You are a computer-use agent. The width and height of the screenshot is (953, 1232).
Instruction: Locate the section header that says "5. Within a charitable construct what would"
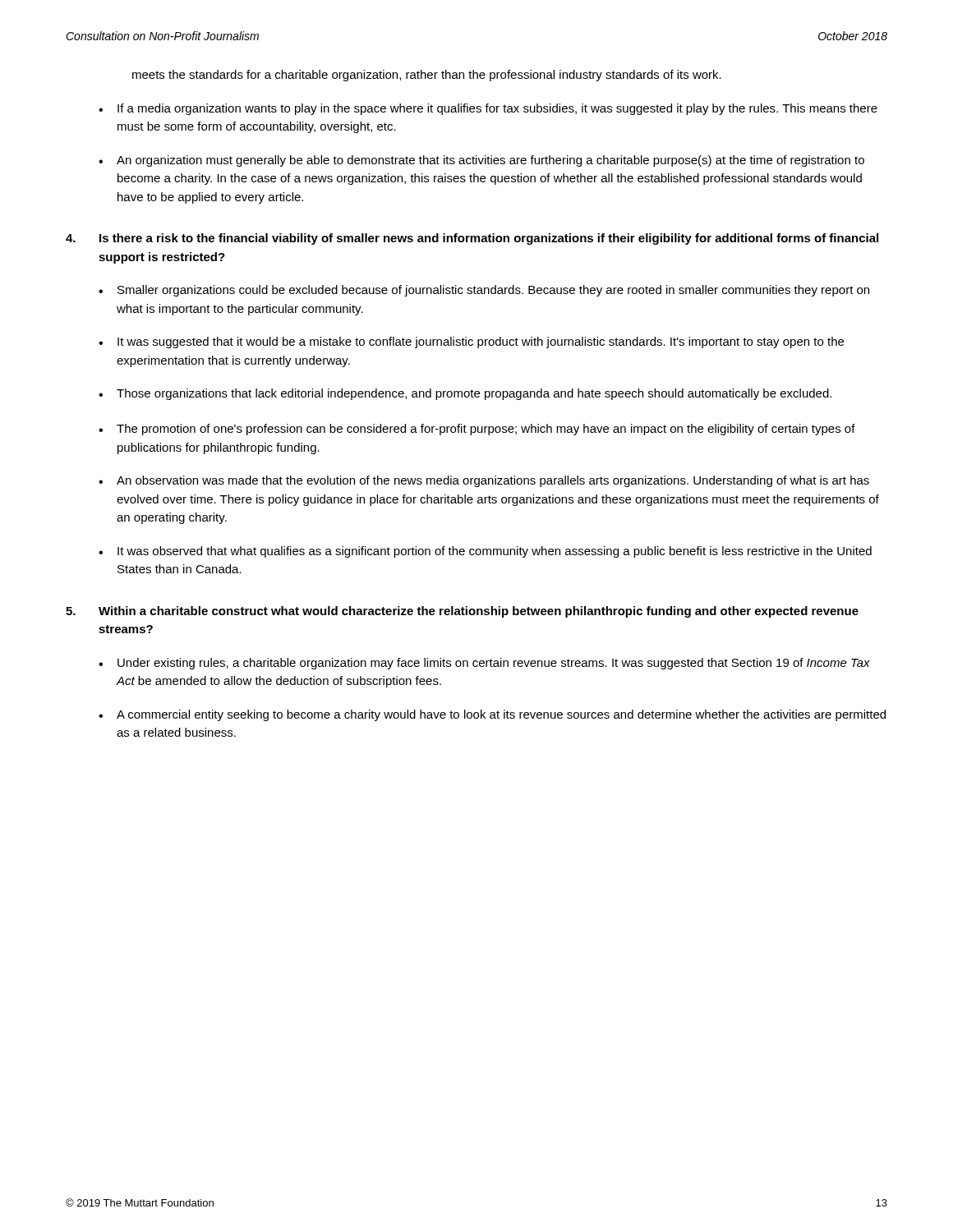tap(476, 620)
